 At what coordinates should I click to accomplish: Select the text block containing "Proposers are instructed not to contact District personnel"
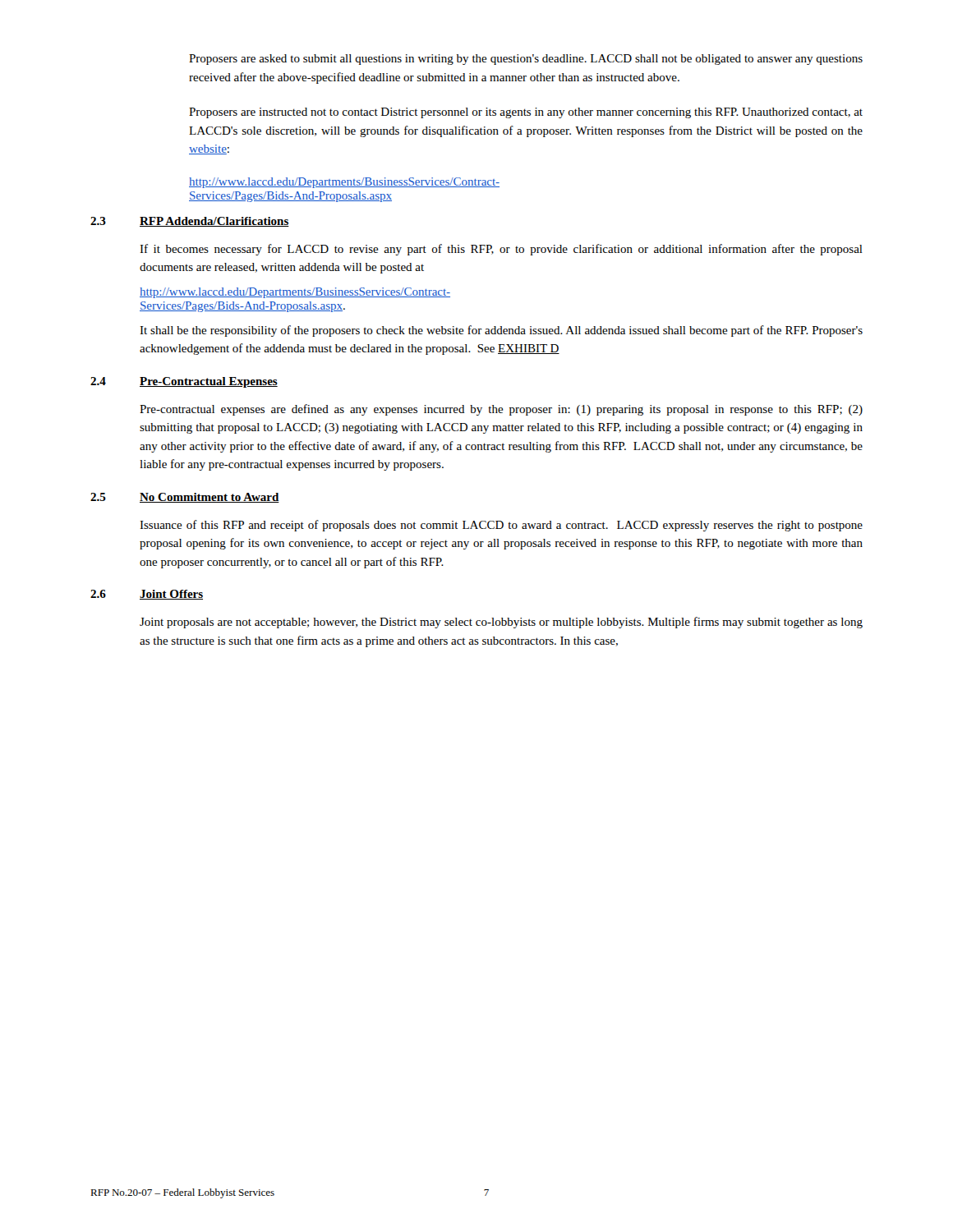pyautogui.click(x=526, y=130)
